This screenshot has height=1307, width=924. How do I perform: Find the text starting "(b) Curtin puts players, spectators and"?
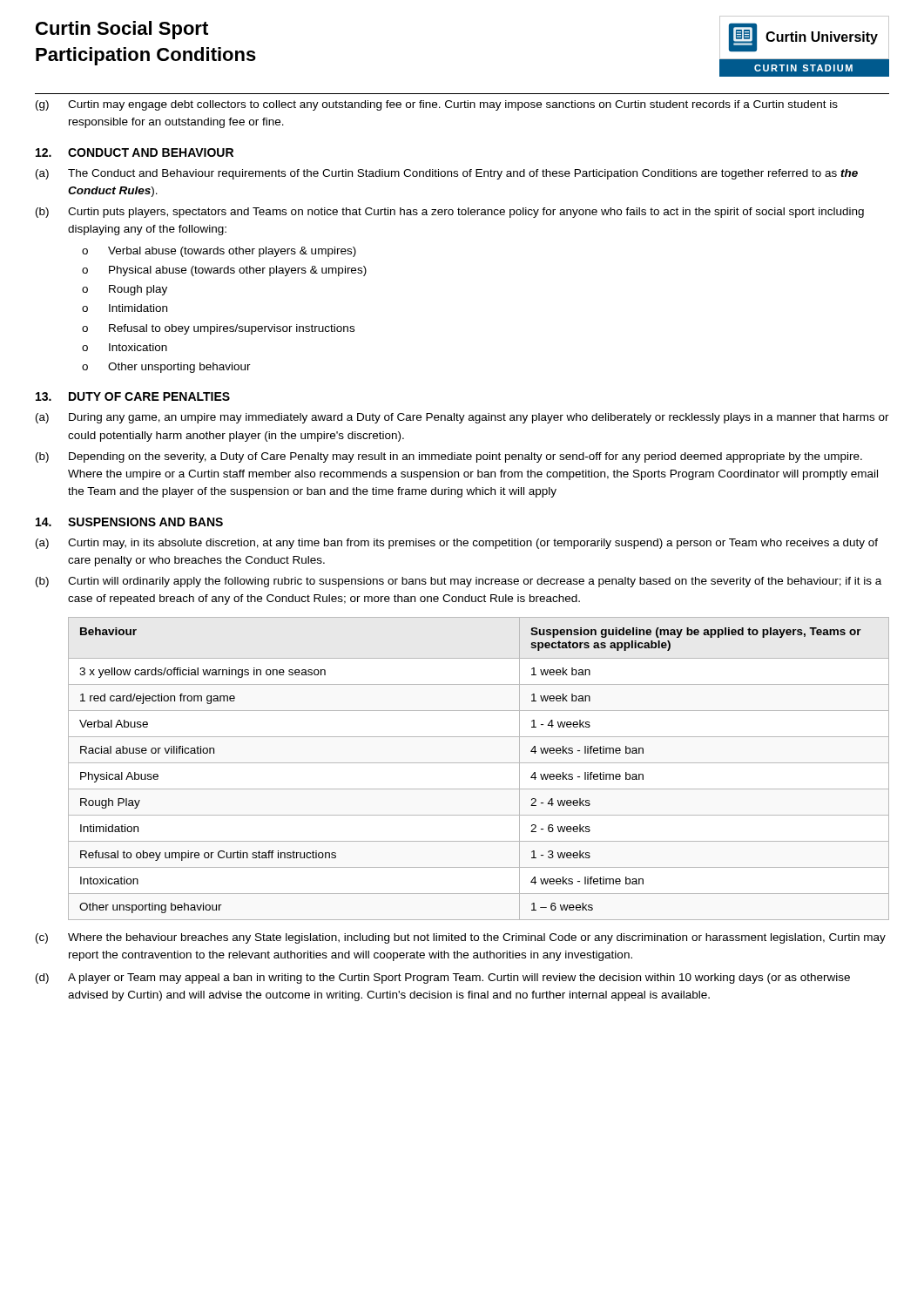coord(462,221)
